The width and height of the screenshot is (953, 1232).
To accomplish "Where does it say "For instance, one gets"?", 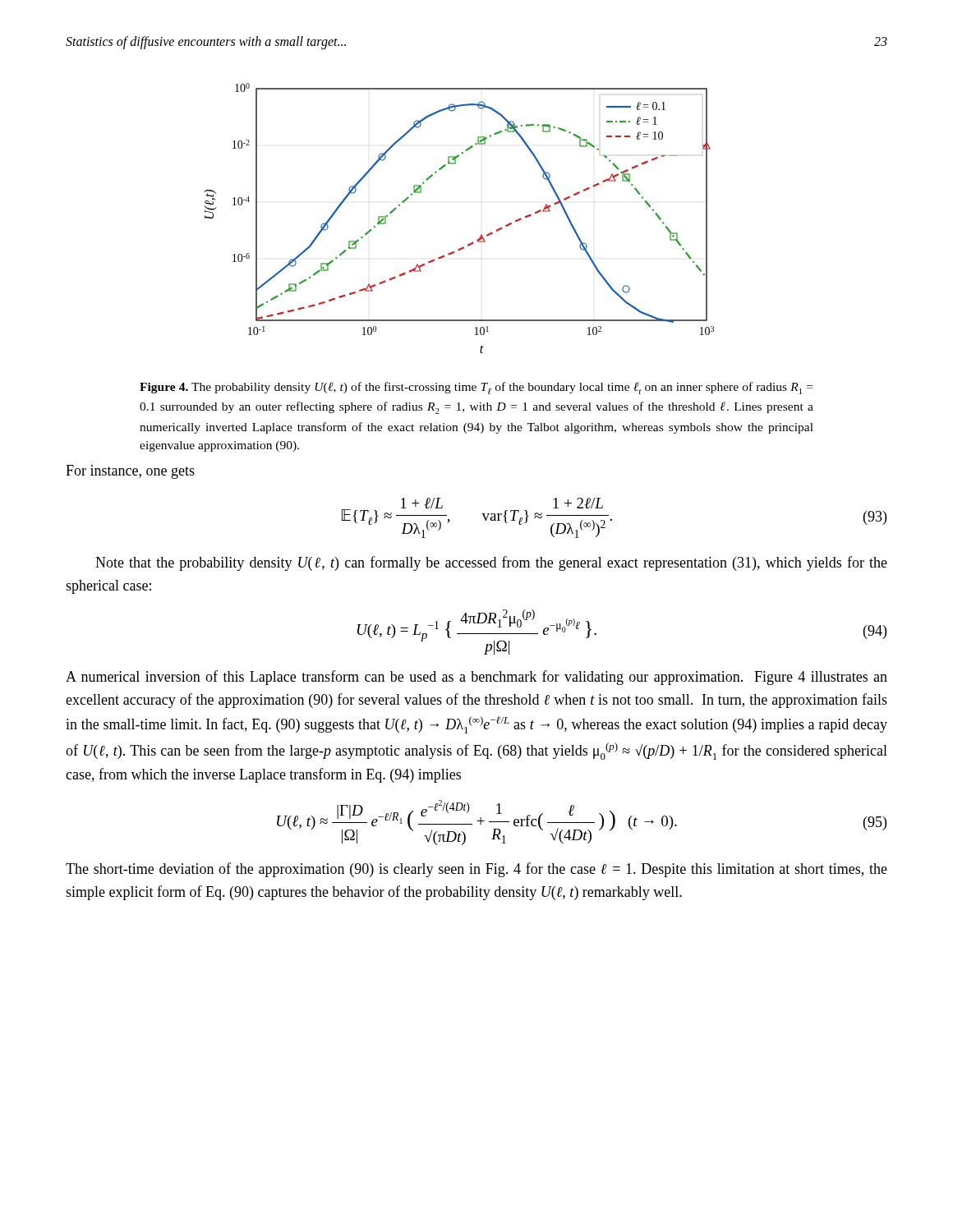I will click(x=130, y=471).
